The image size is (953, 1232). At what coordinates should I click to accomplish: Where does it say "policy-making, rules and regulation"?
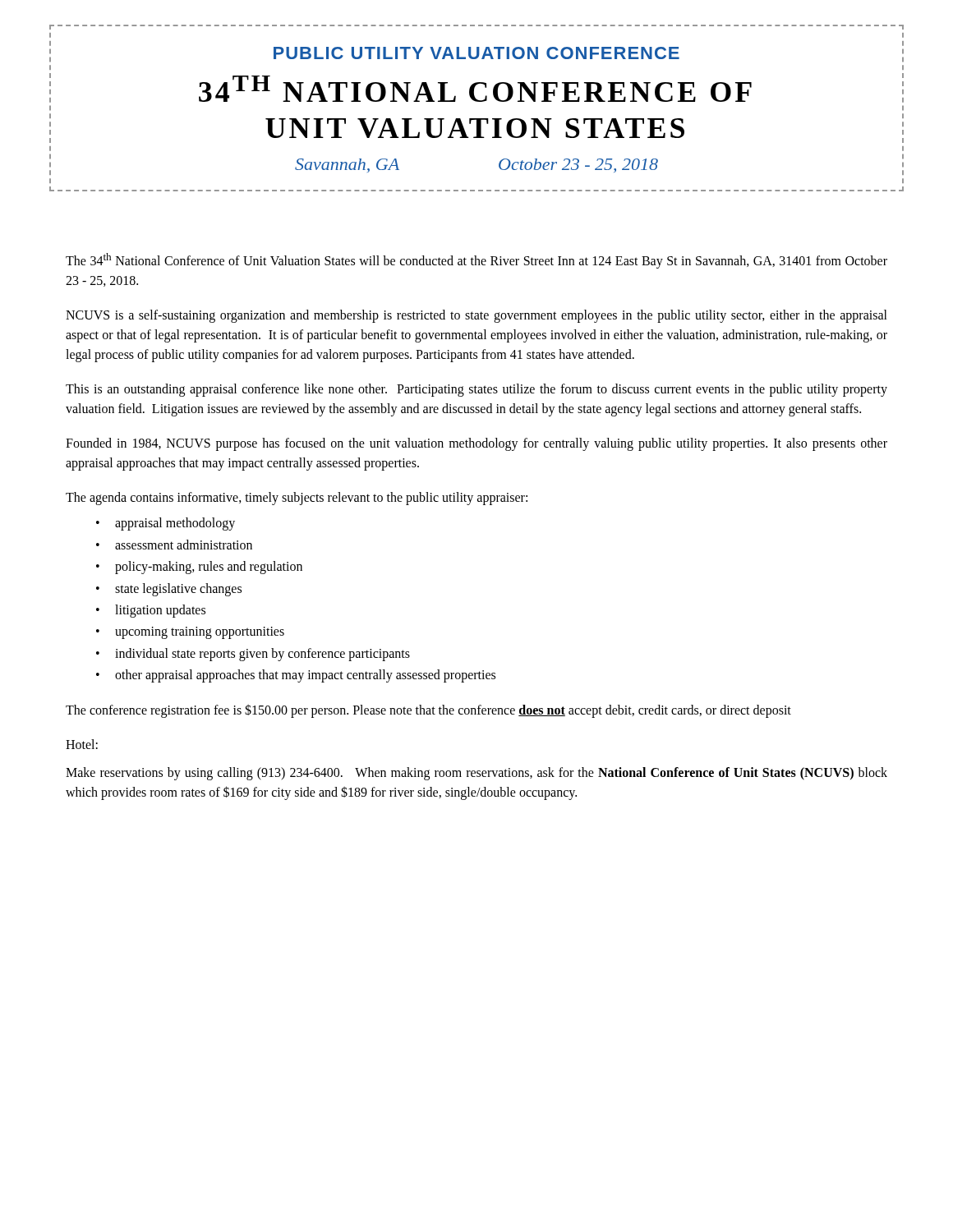click(209, 566)
